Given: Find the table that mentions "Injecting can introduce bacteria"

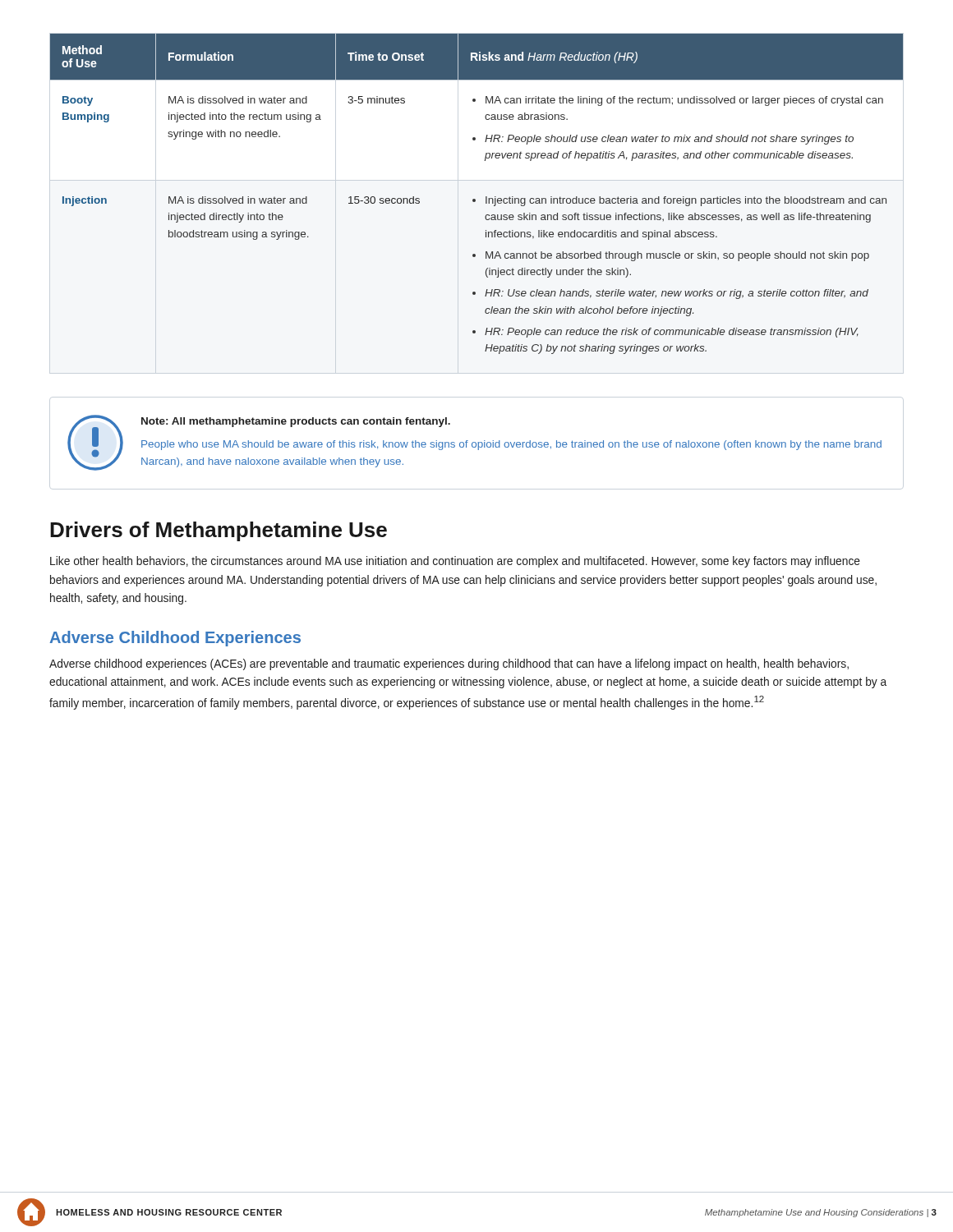Looking at the screenshot, I should click(x=476, y=203).
